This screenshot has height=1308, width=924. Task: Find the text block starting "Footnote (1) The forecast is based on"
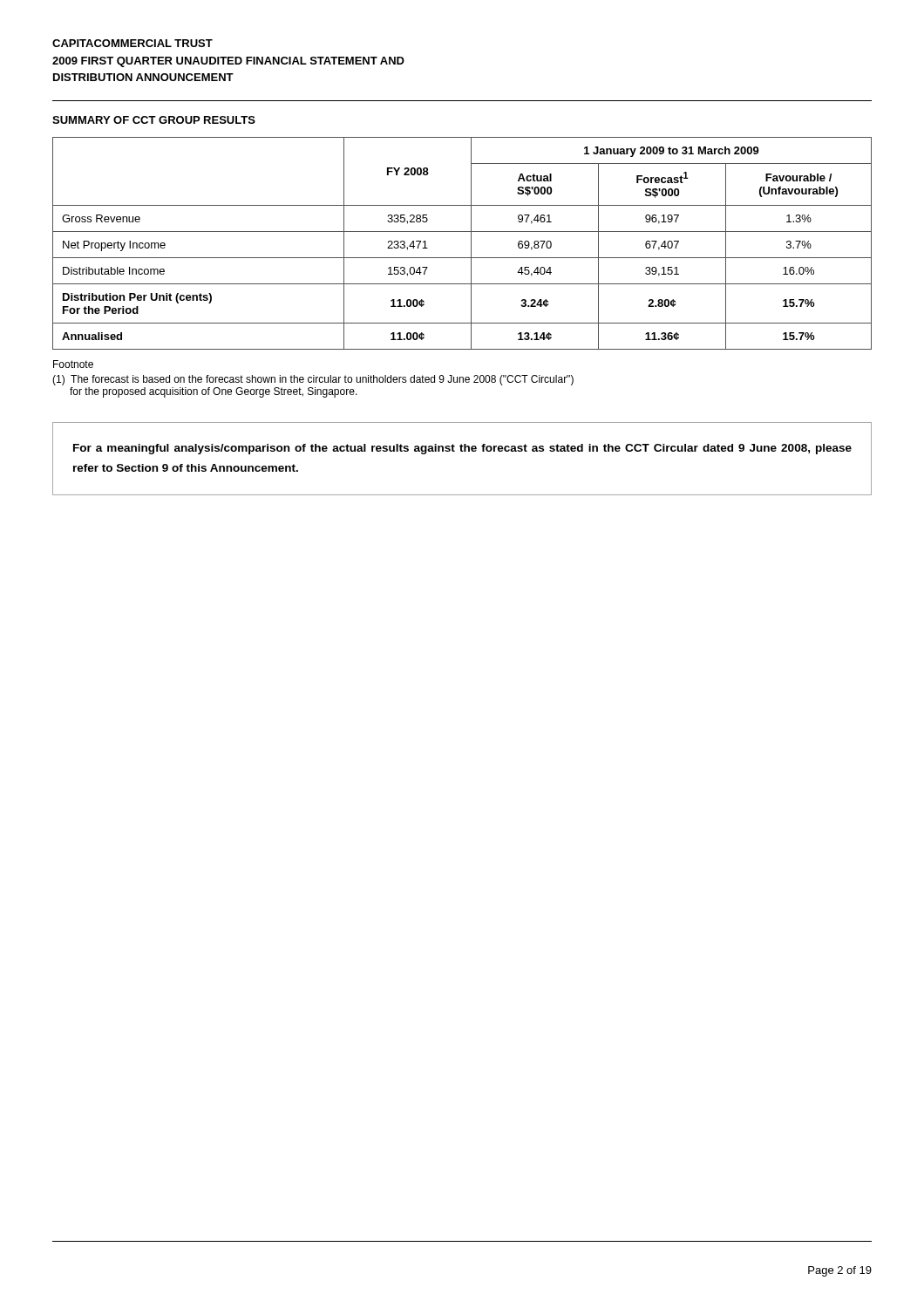462,378
